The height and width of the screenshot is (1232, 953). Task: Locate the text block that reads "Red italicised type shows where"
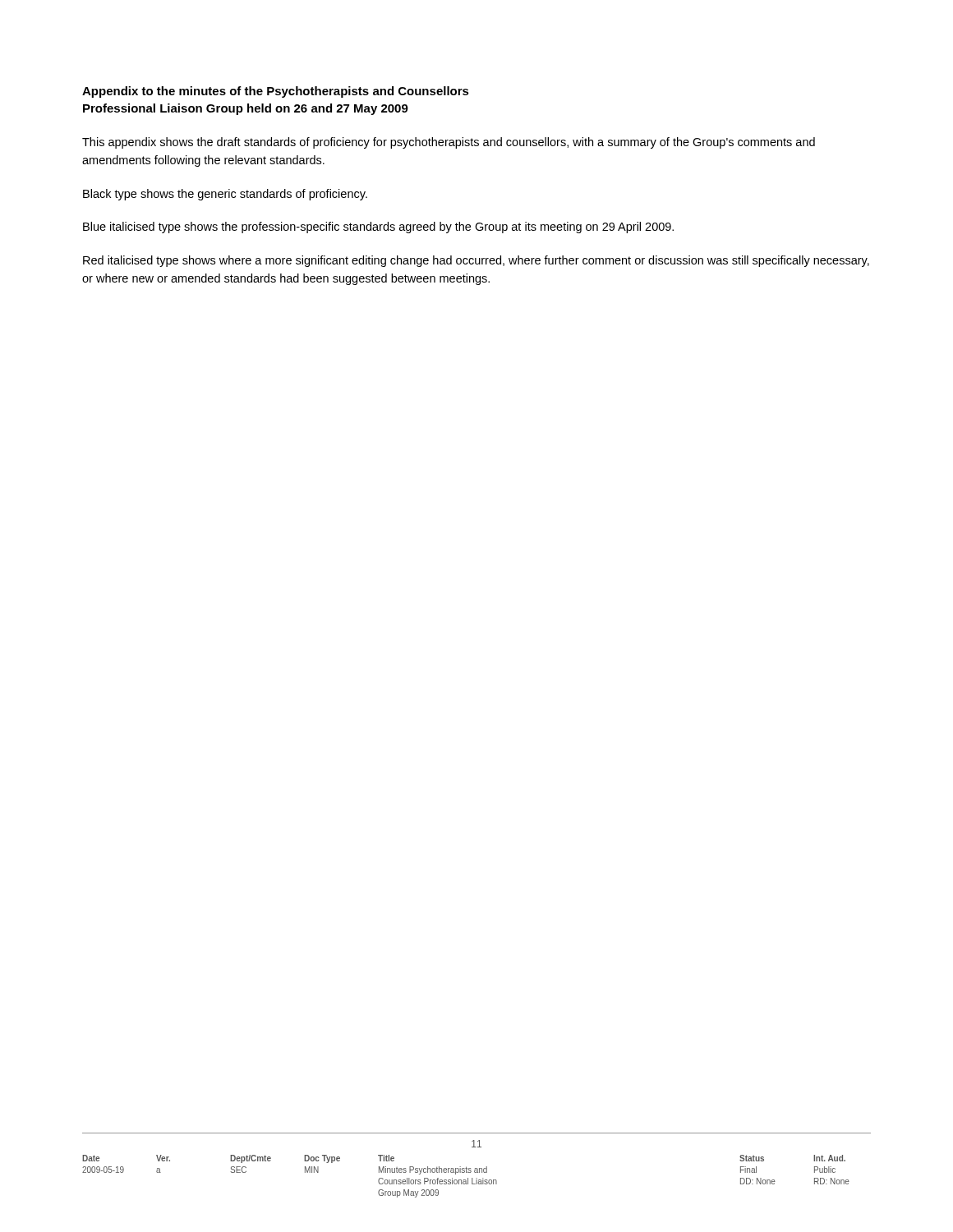point(476,270)
